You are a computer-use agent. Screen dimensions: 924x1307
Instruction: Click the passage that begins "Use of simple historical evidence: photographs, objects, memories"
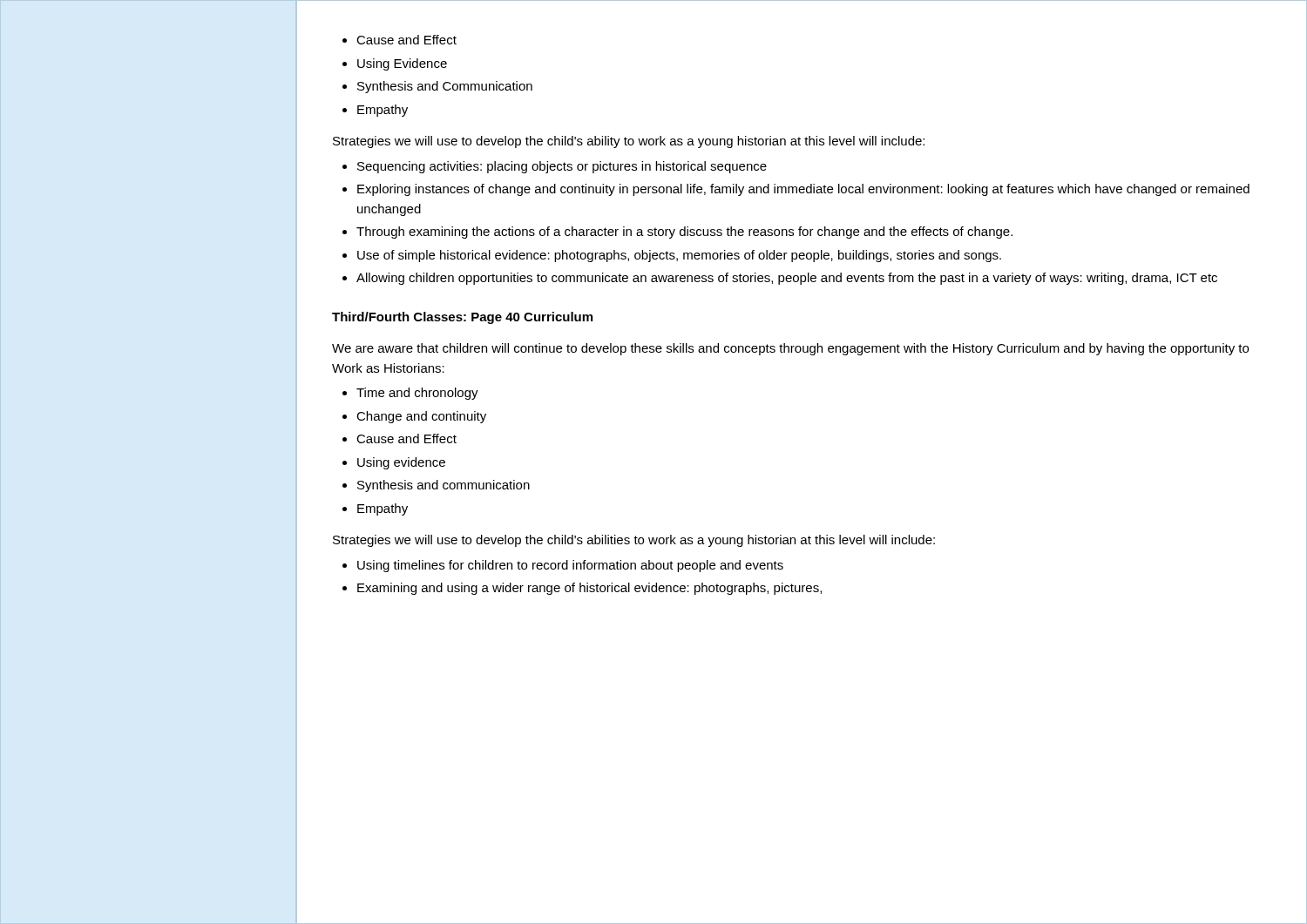(x=679, y=254)
